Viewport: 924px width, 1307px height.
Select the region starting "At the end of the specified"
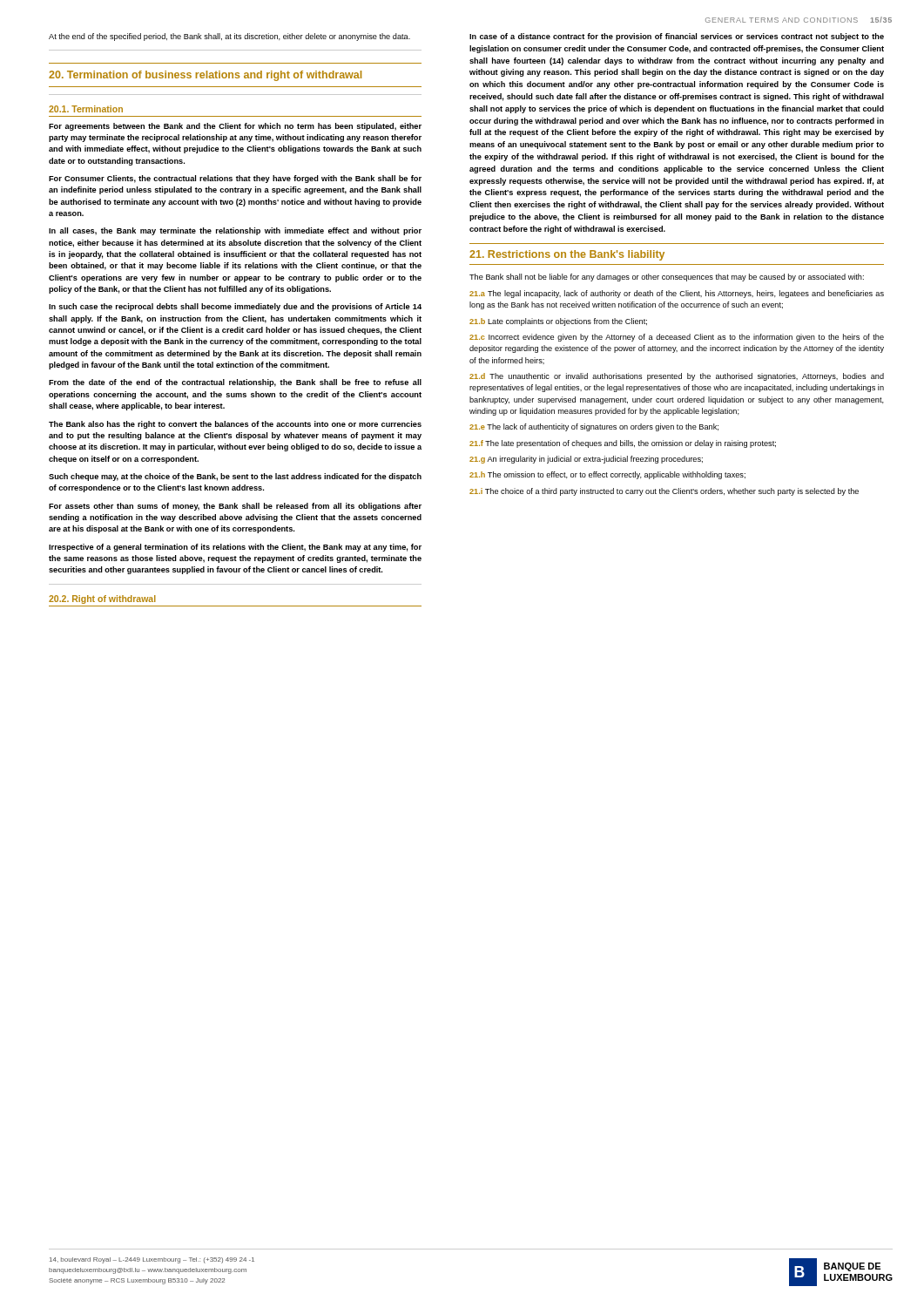point(230,37)
